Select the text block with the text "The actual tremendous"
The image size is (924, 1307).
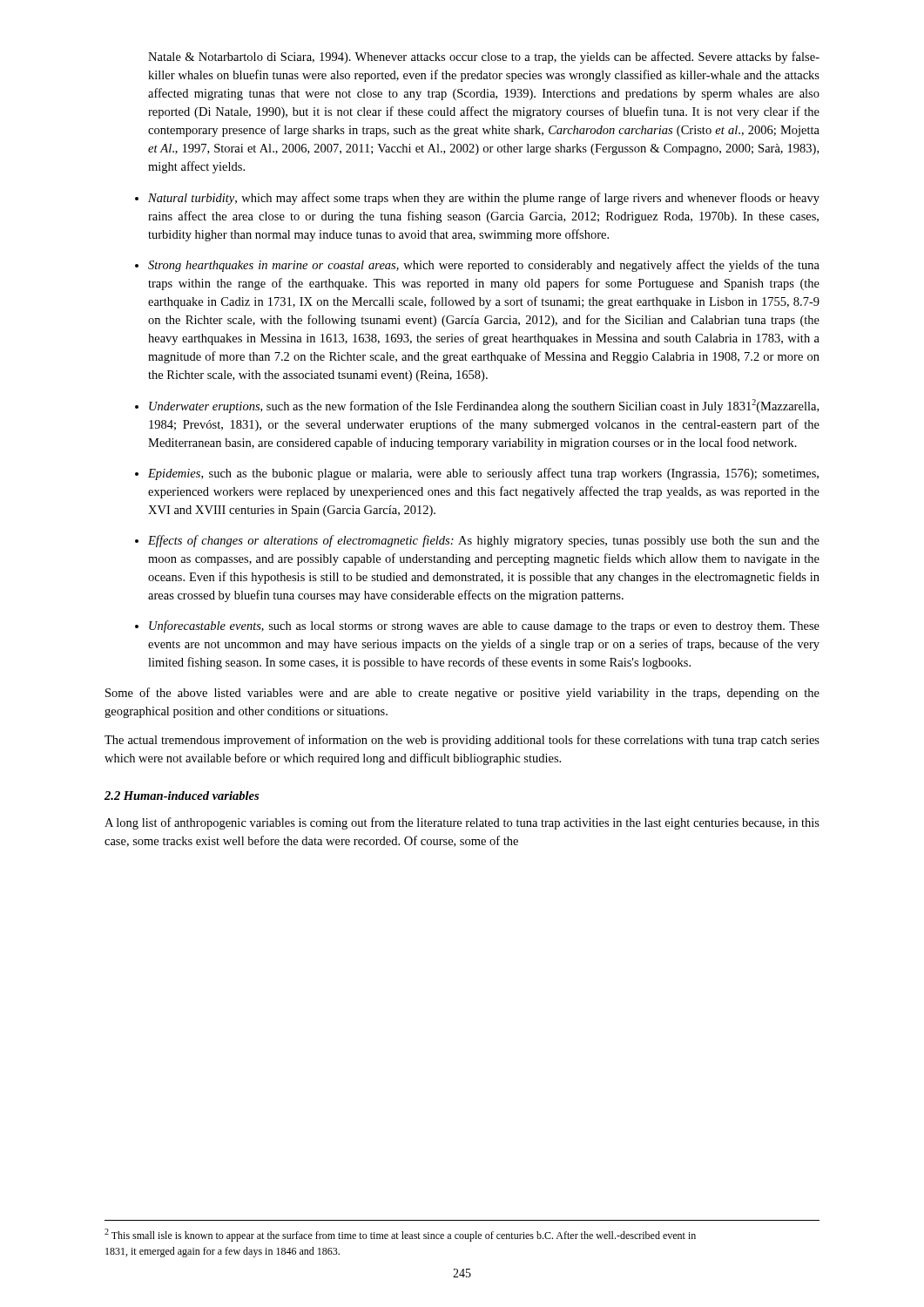pyautogui.click(x=462, y=750)
